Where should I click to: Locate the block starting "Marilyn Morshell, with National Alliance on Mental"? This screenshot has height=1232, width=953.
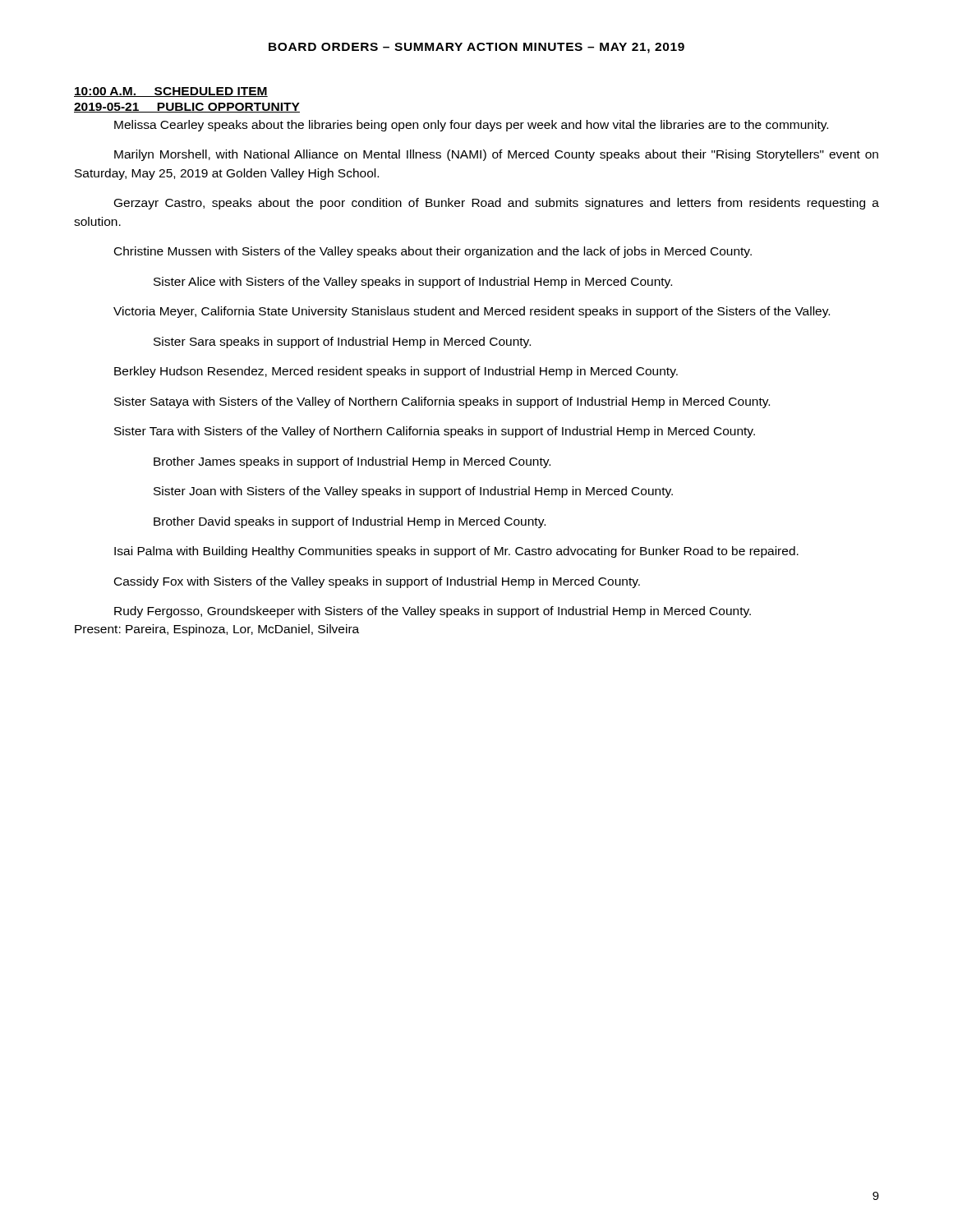pyautogui.click(x=476, y=164)
